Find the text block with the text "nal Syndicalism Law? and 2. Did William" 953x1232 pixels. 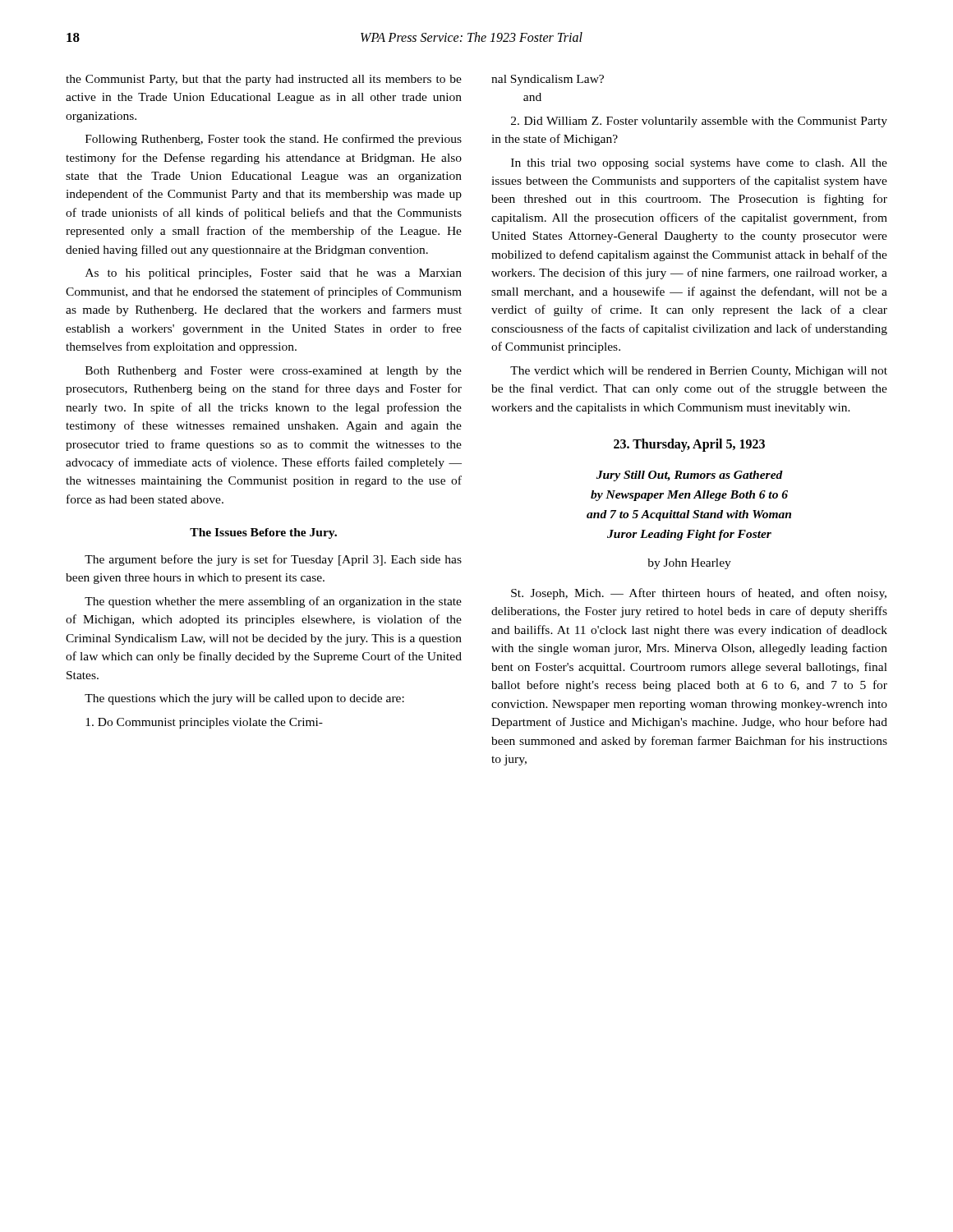coord(689,243)
